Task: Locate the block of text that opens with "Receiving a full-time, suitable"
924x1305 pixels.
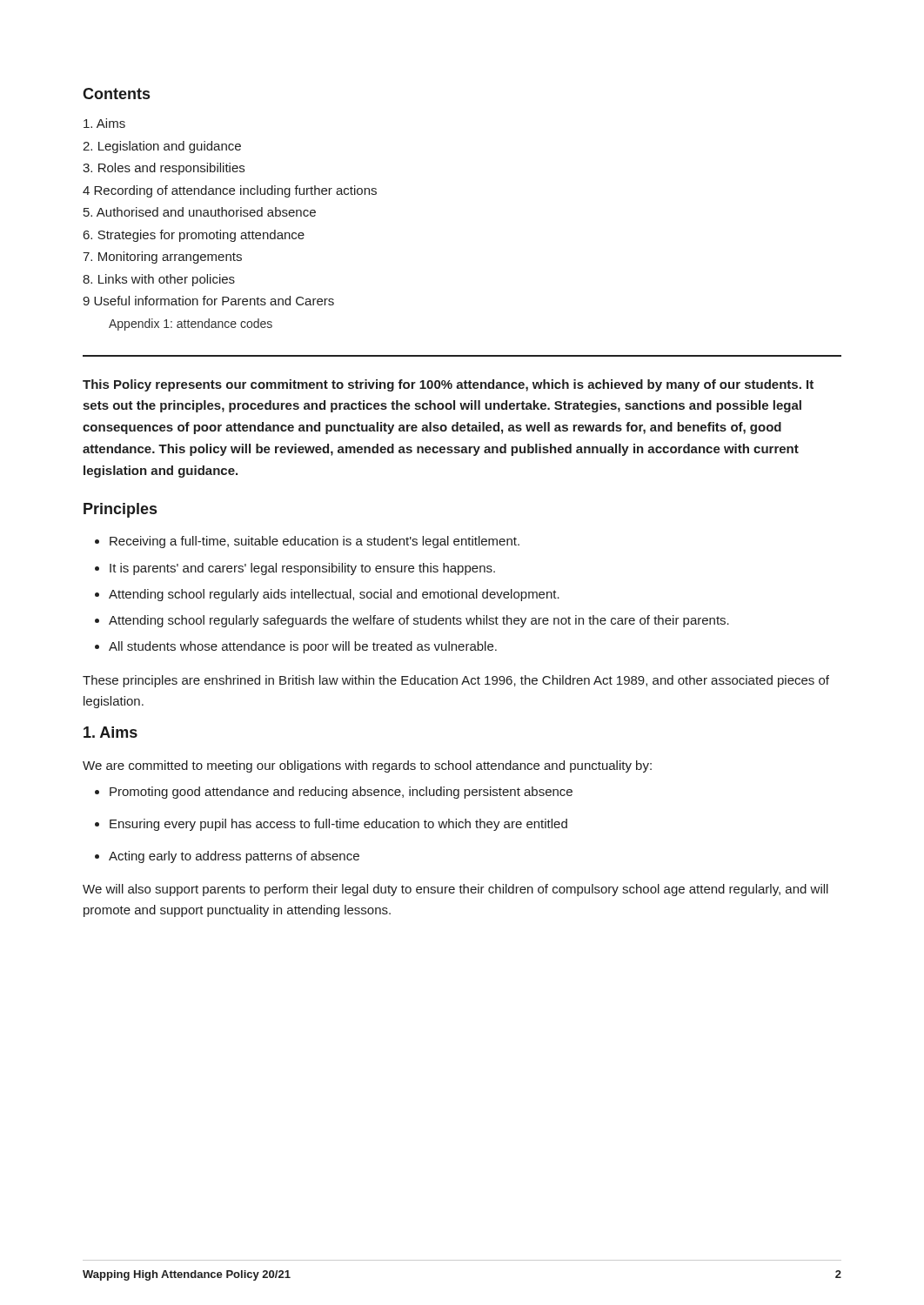Action: tap(462, 541)
